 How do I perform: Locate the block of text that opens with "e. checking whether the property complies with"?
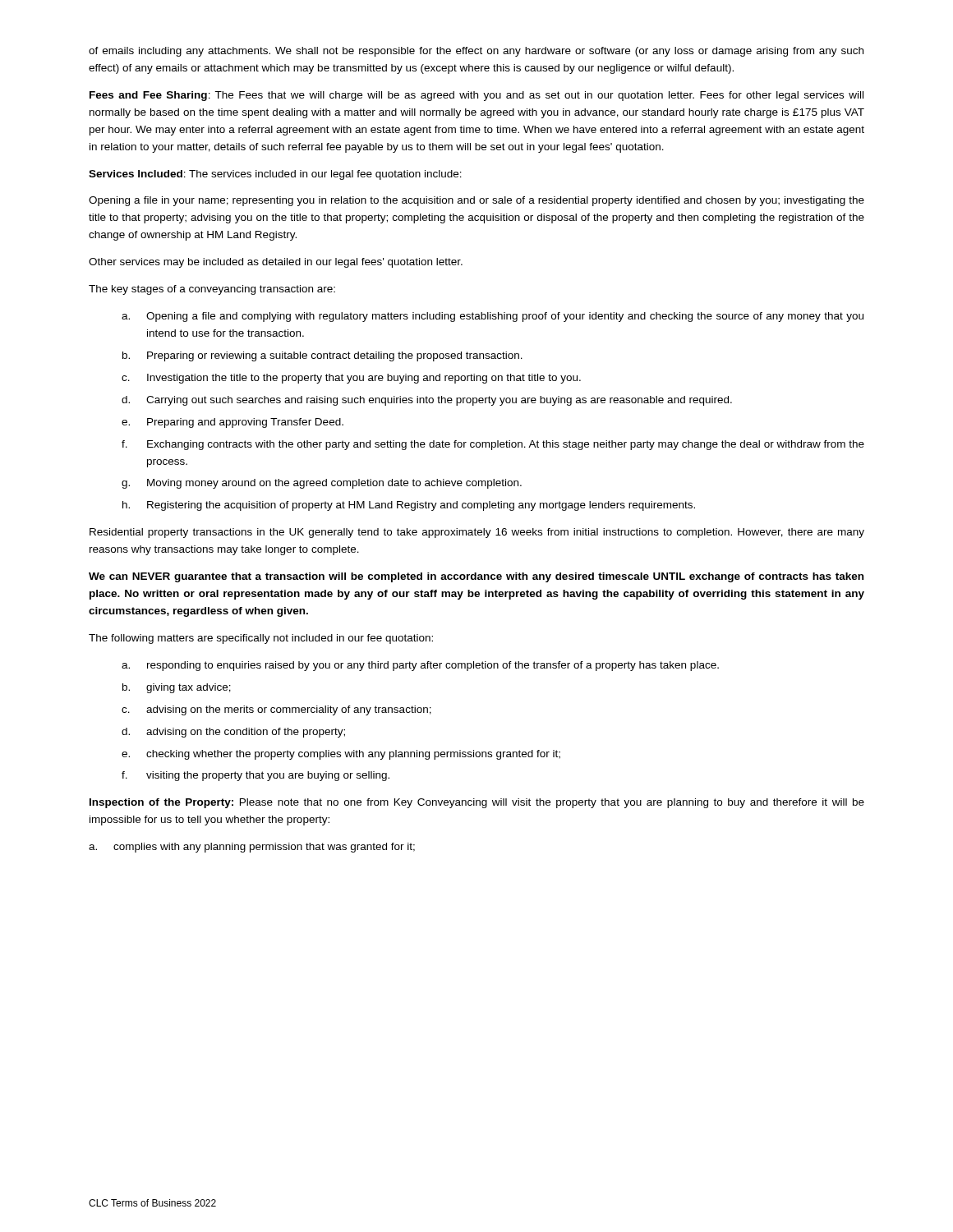(476, 754)
